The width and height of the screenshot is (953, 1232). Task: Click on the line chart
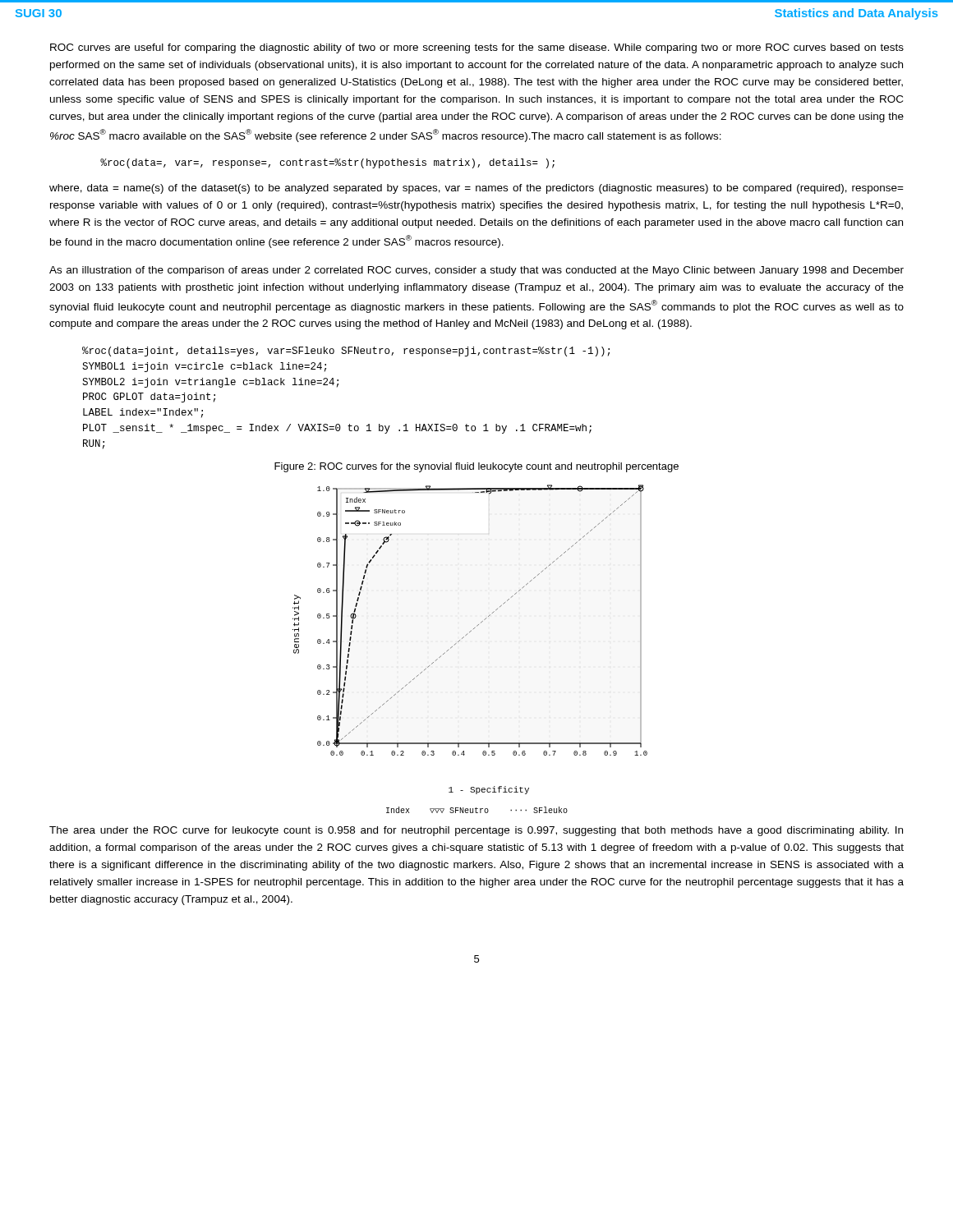point(476,641)
